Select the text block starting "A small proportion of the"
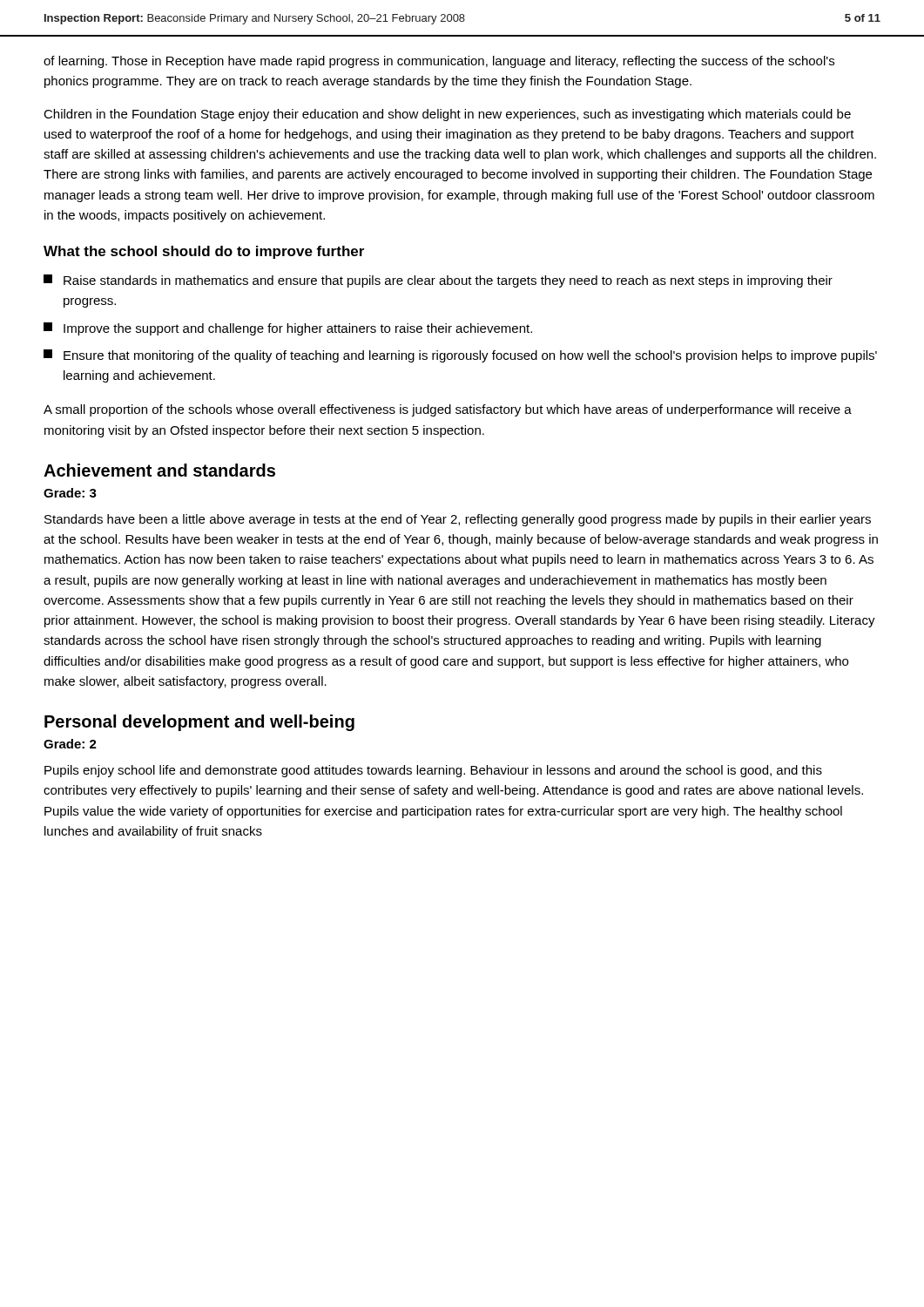Screen dimensions: 1307x924 tap(447, 420)
